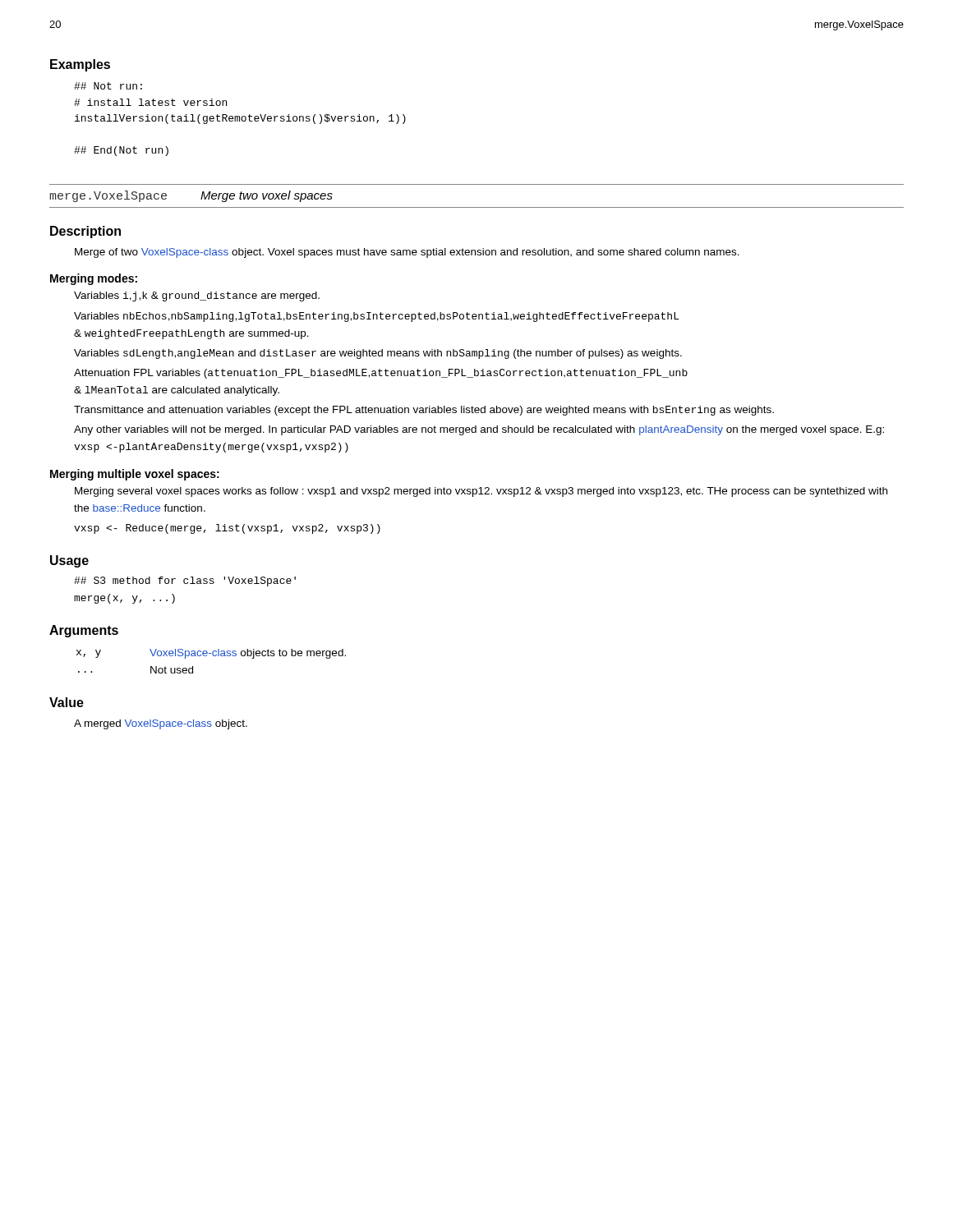The height and width of the screenshot is (1232, 953).
Task: Click on the text block starting "Merging modes:"
Action: coord(94,279)
